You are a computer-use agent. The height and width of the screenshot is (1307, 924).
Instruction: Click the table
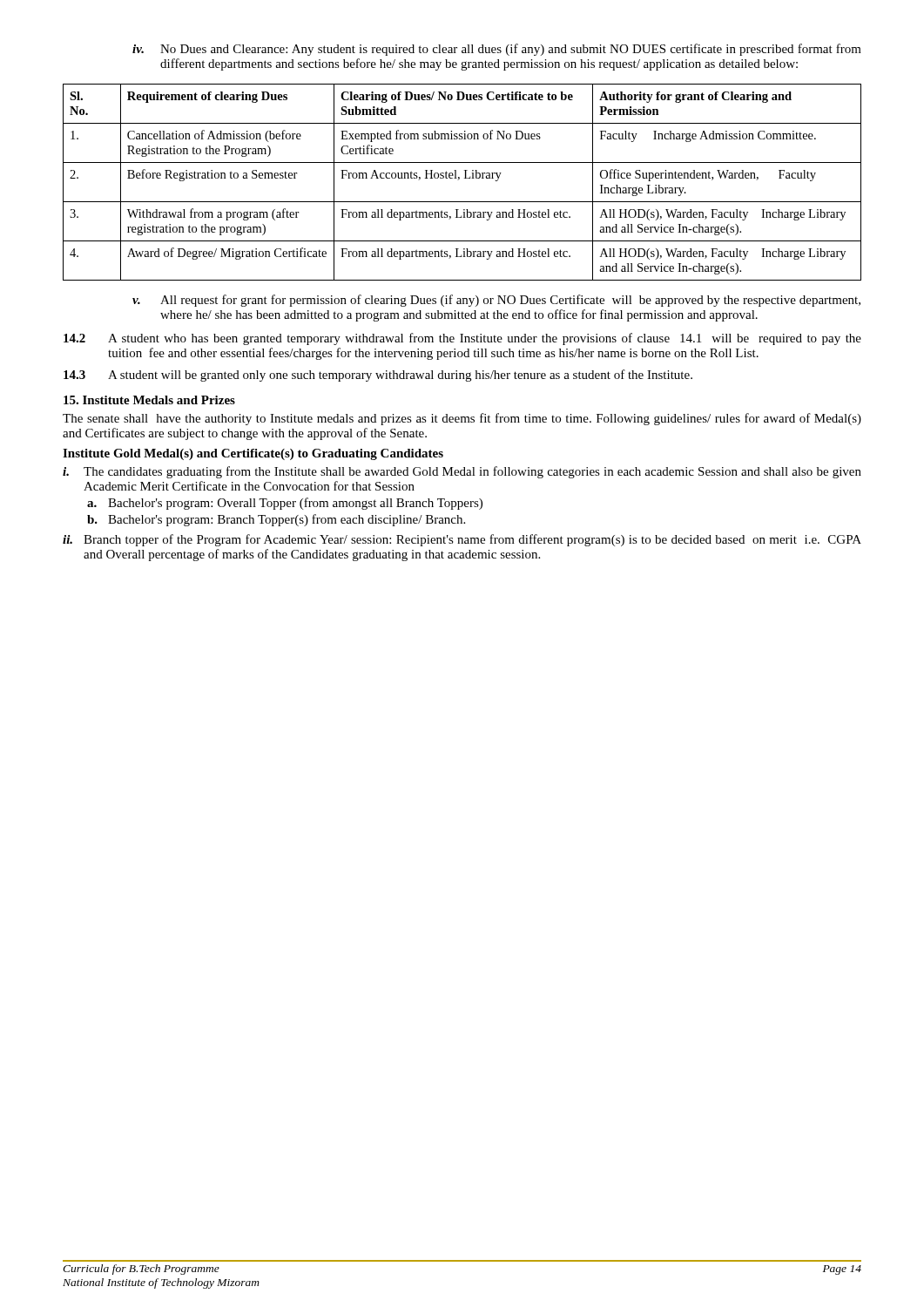tap(462, 182)
